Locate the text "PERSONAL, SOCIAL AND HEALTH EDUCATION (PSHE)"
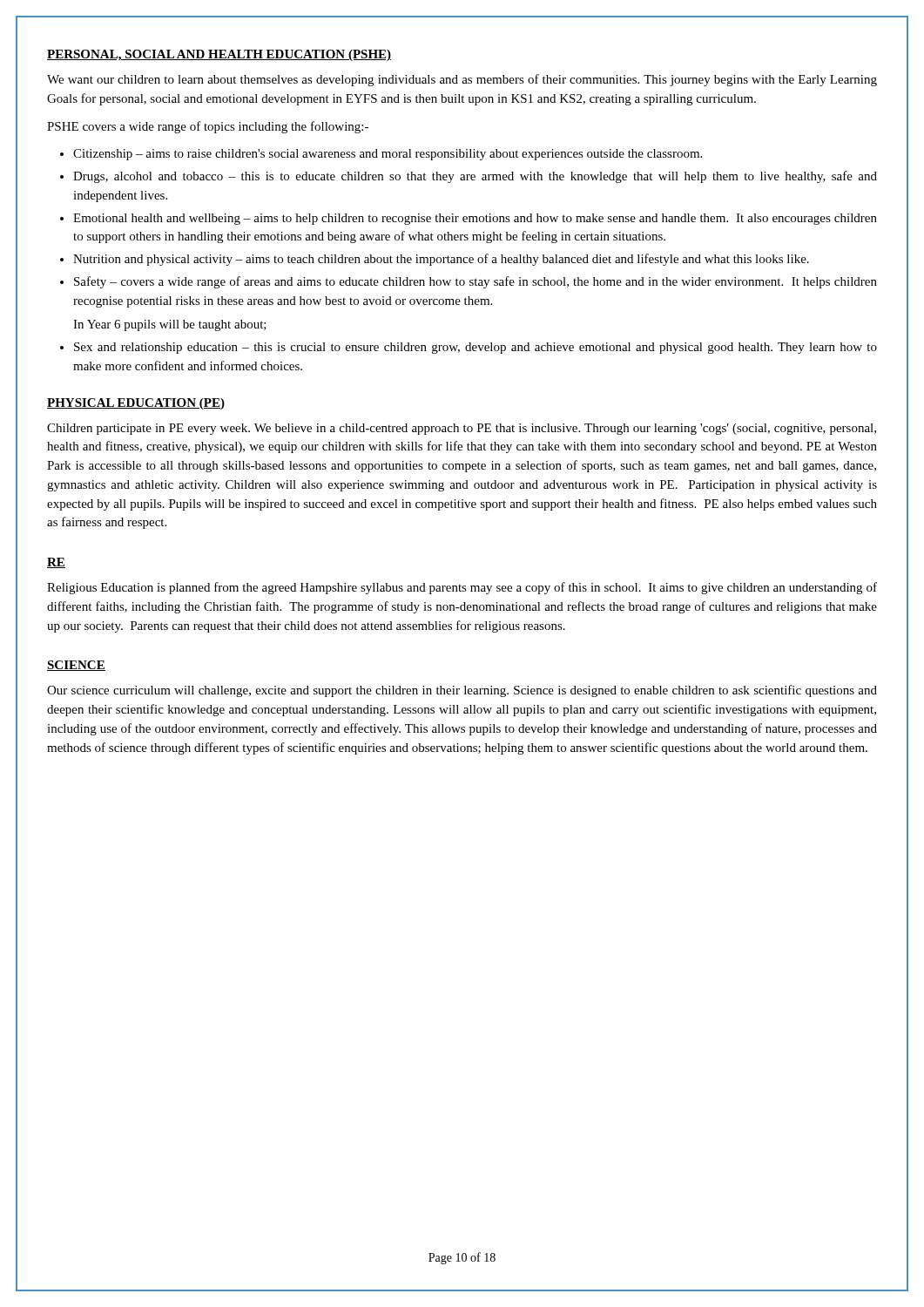Image resolution: width=924 pixels, height=1307 pixels. [219, 54]
